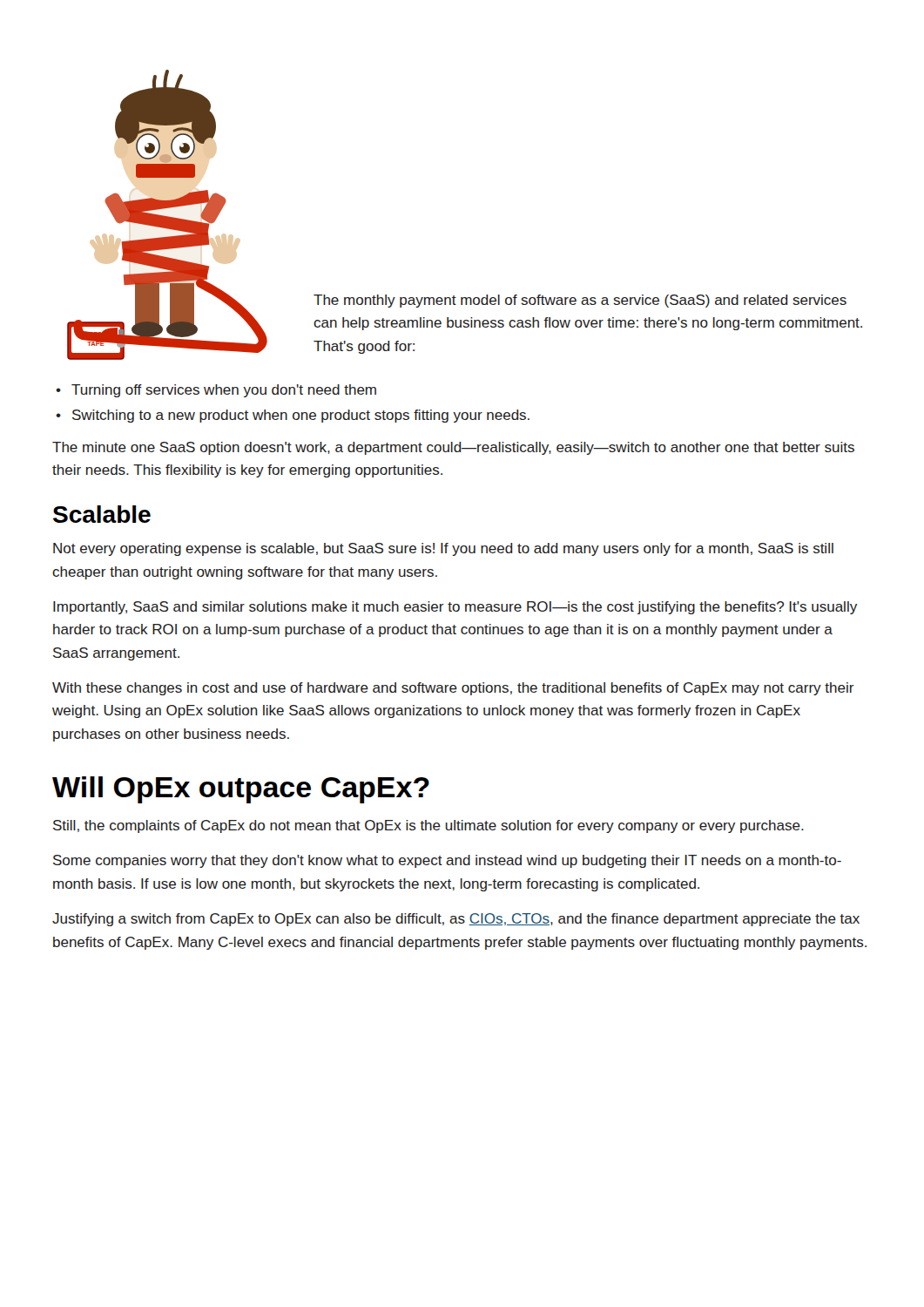
Task: Navigate to the passage starting "With these changes in cost"
Action: coord(453,711)
